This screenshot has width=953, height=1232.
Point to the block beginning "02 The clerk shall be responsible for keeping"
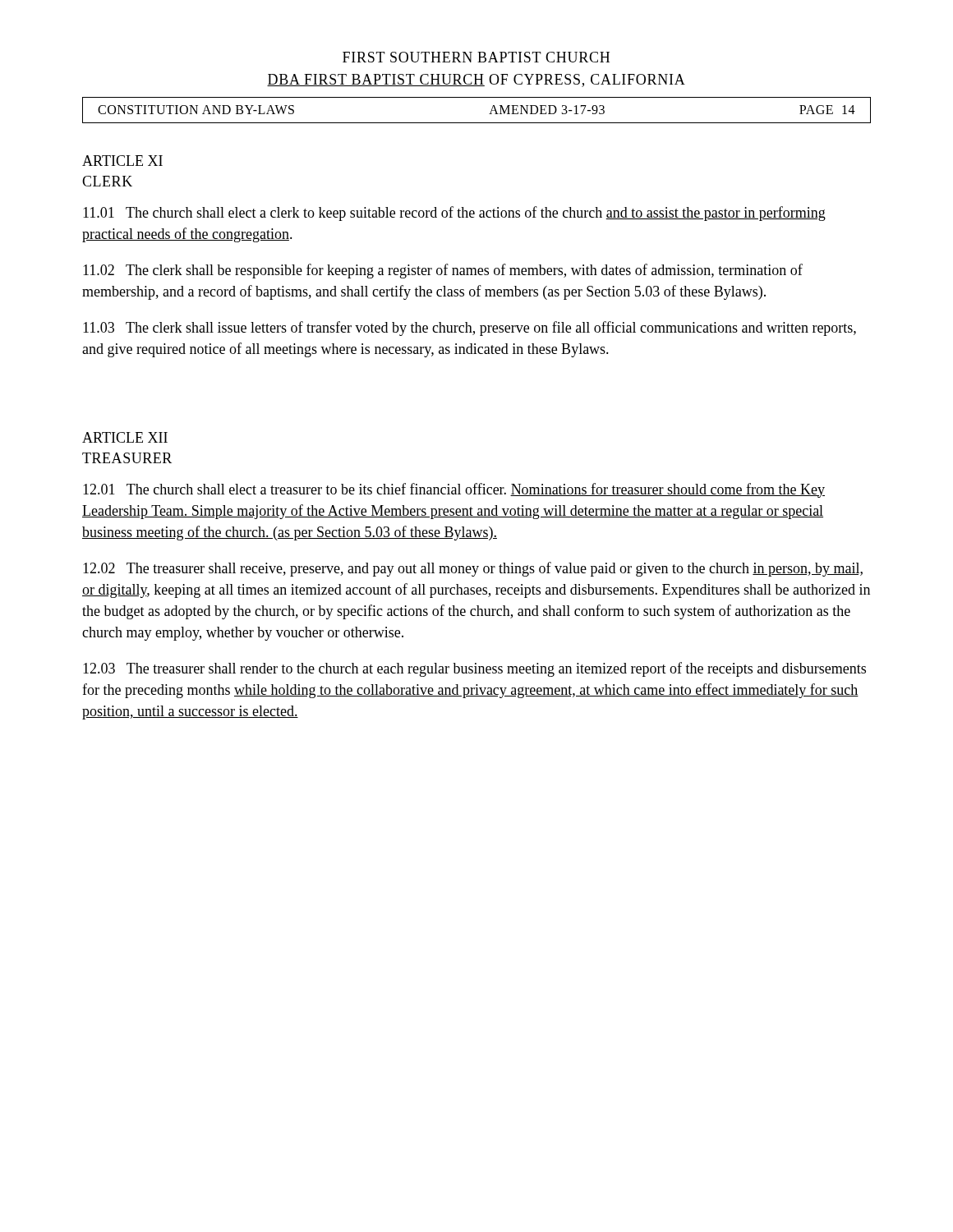click(x=442, y=281)
